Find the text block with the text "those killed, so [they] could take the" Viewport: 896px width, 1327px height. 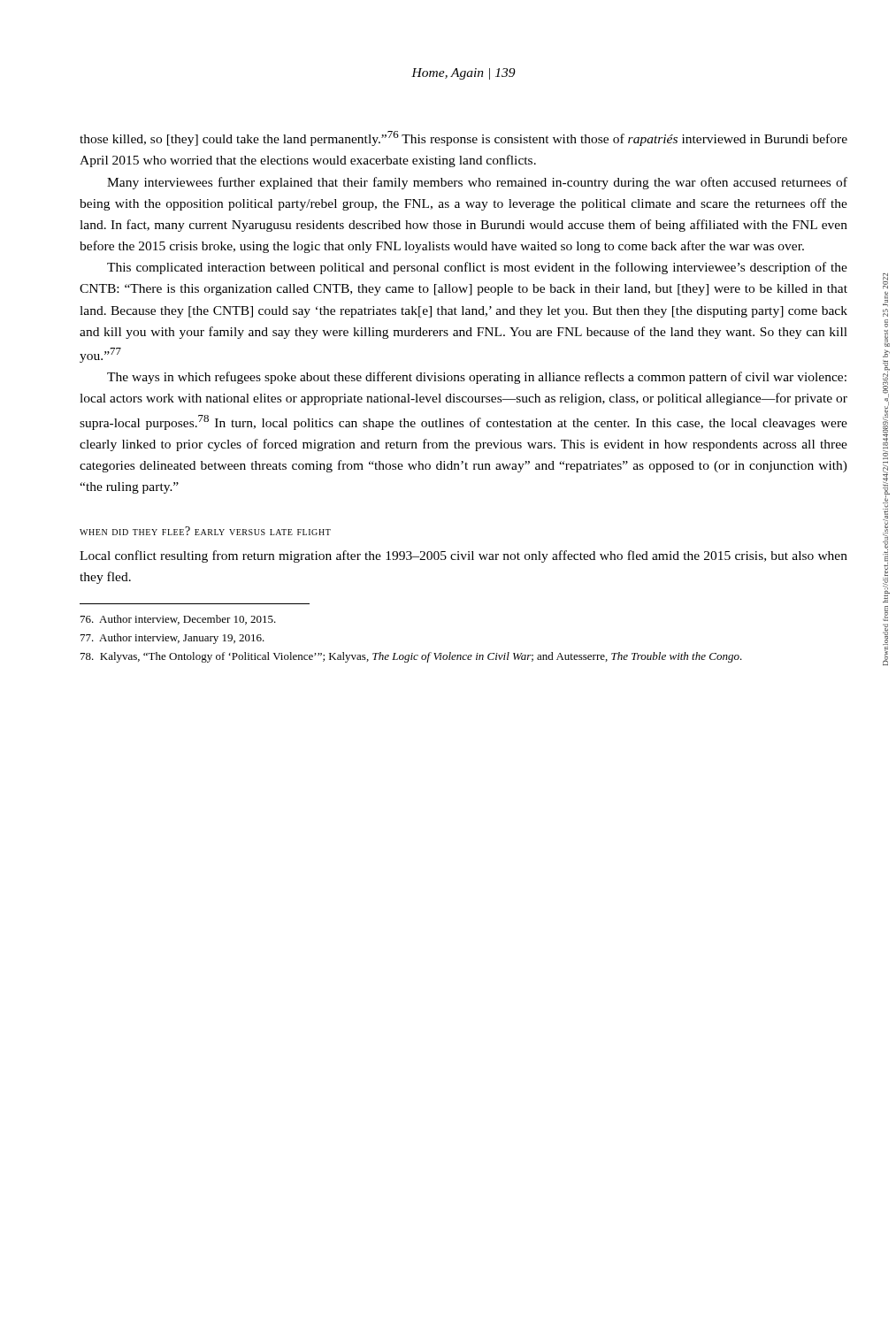(x=463, y=312)
